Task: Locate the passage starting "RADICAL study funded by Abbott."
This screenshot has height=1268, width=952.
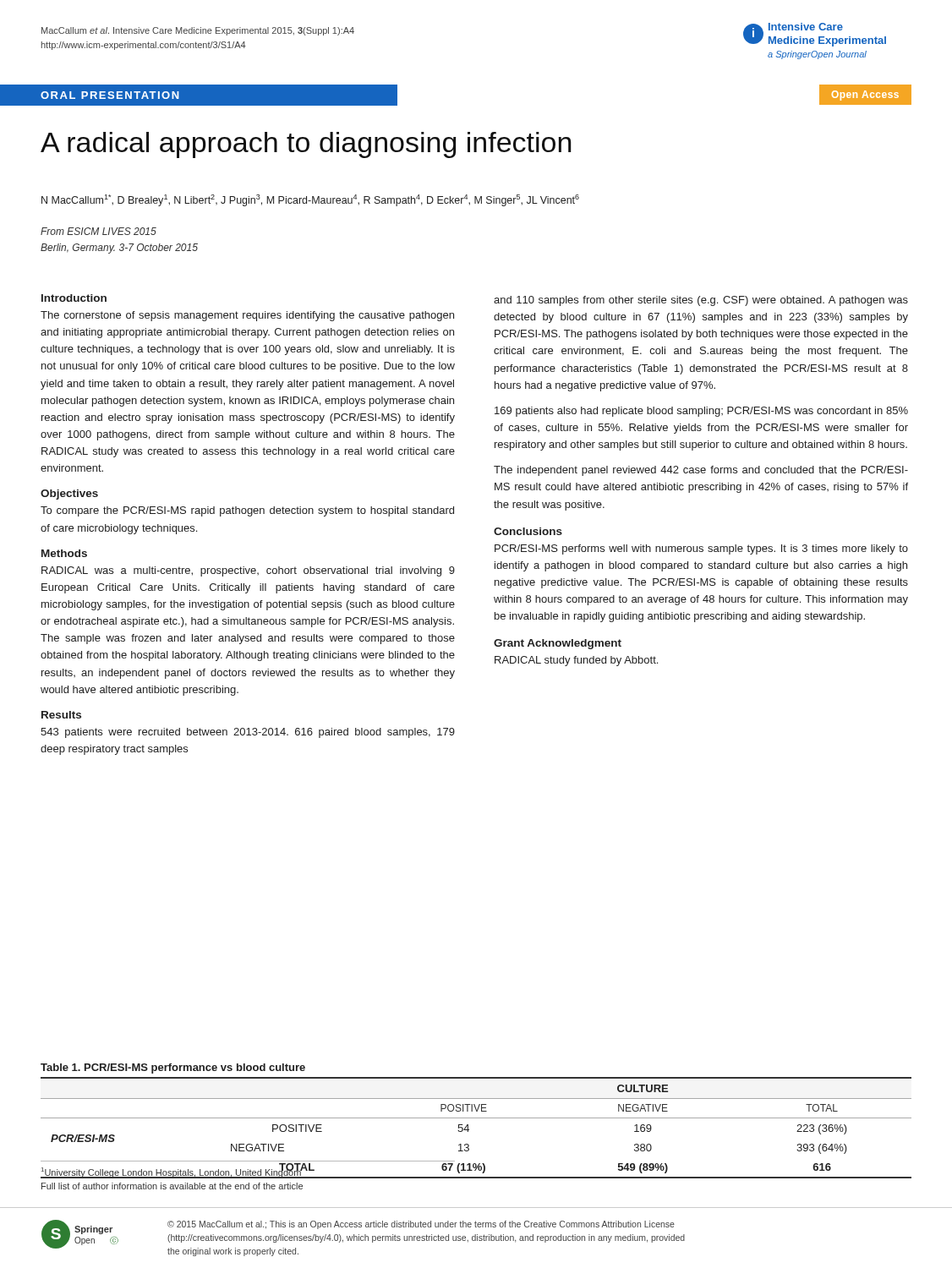Action: [x=576, y=660]
